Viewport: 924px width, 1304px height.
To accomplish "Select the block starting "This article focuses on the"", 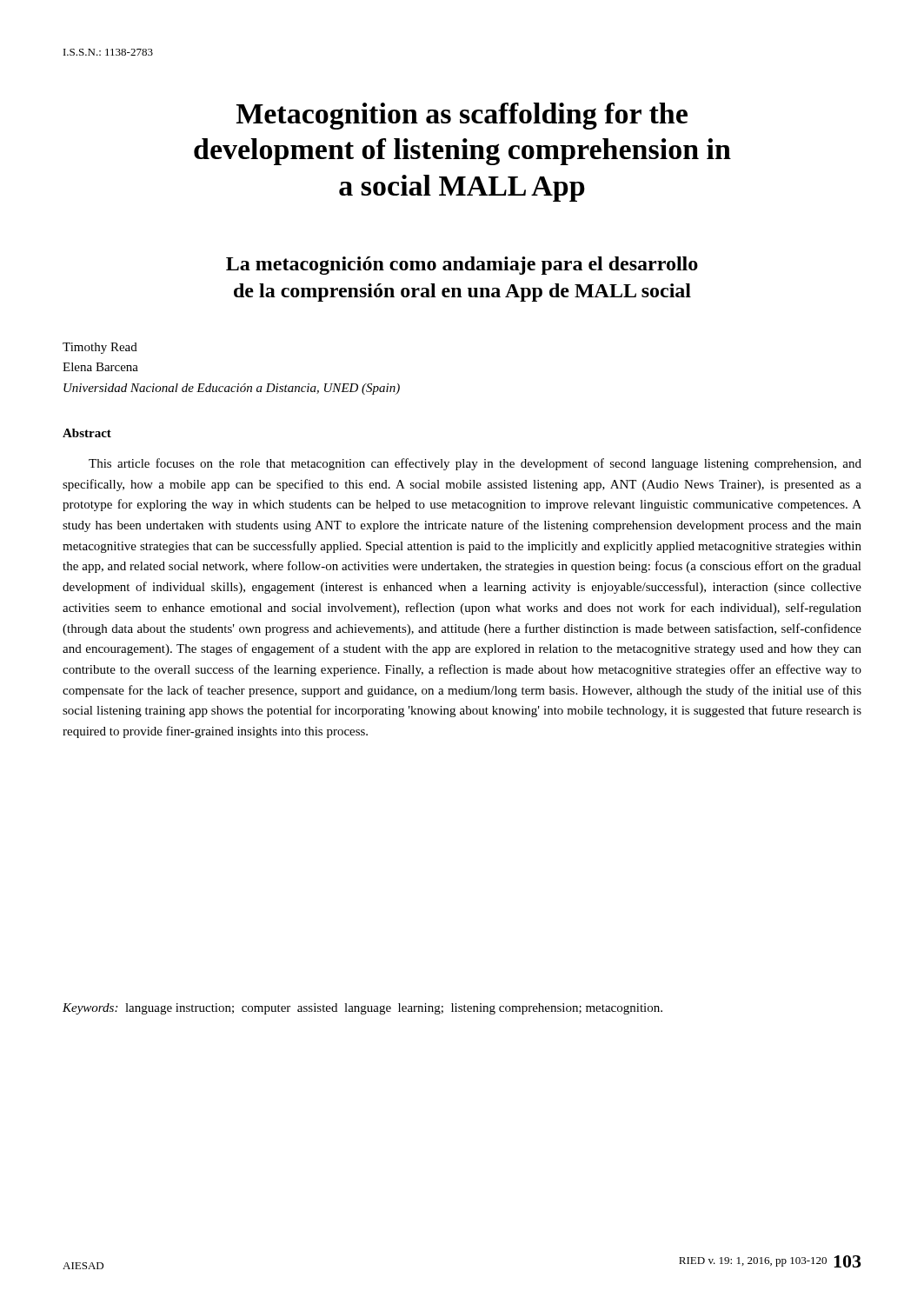I will click(x=462, y=598).
